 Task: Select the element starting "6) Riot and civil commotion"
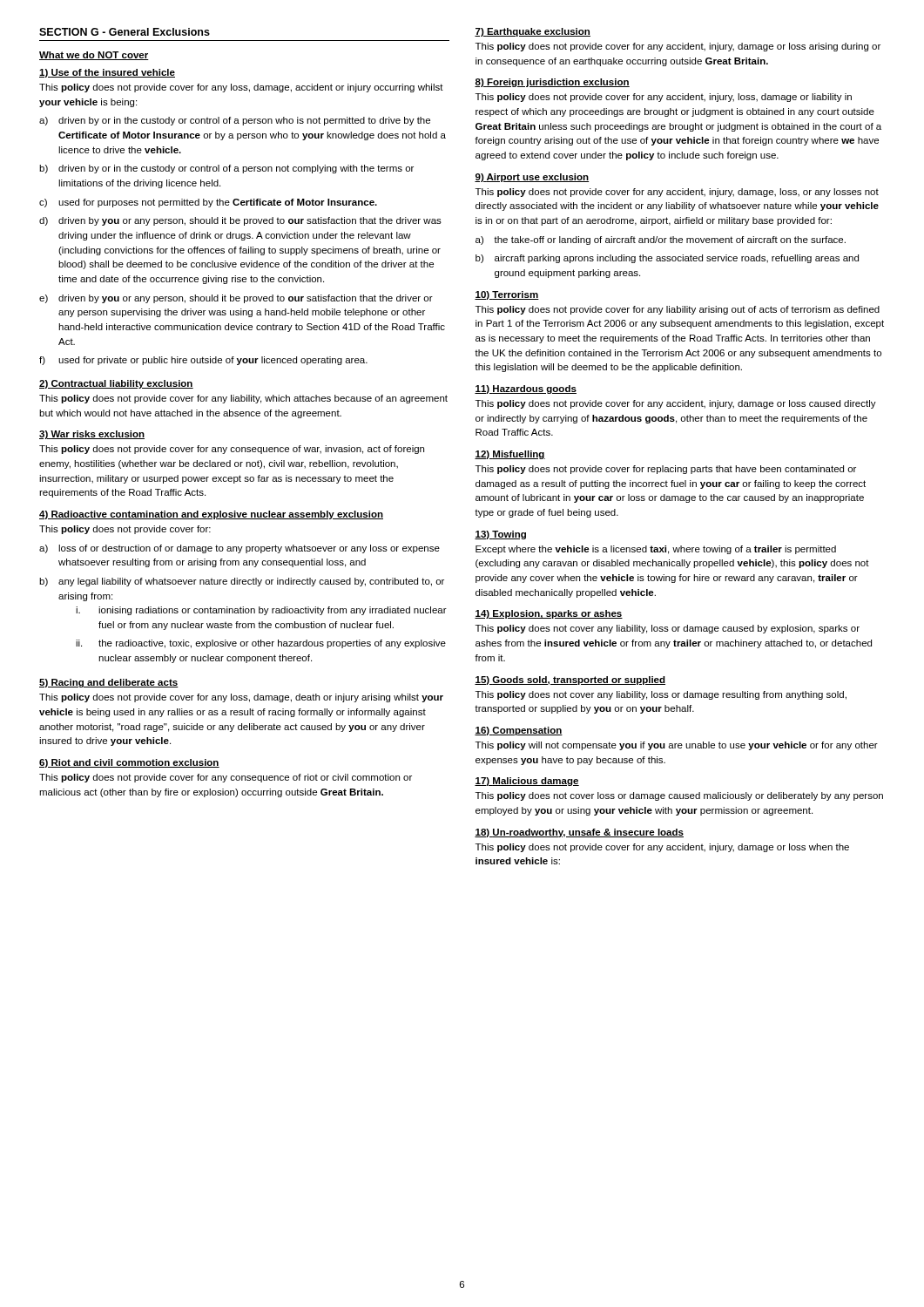tap(129, 762)
